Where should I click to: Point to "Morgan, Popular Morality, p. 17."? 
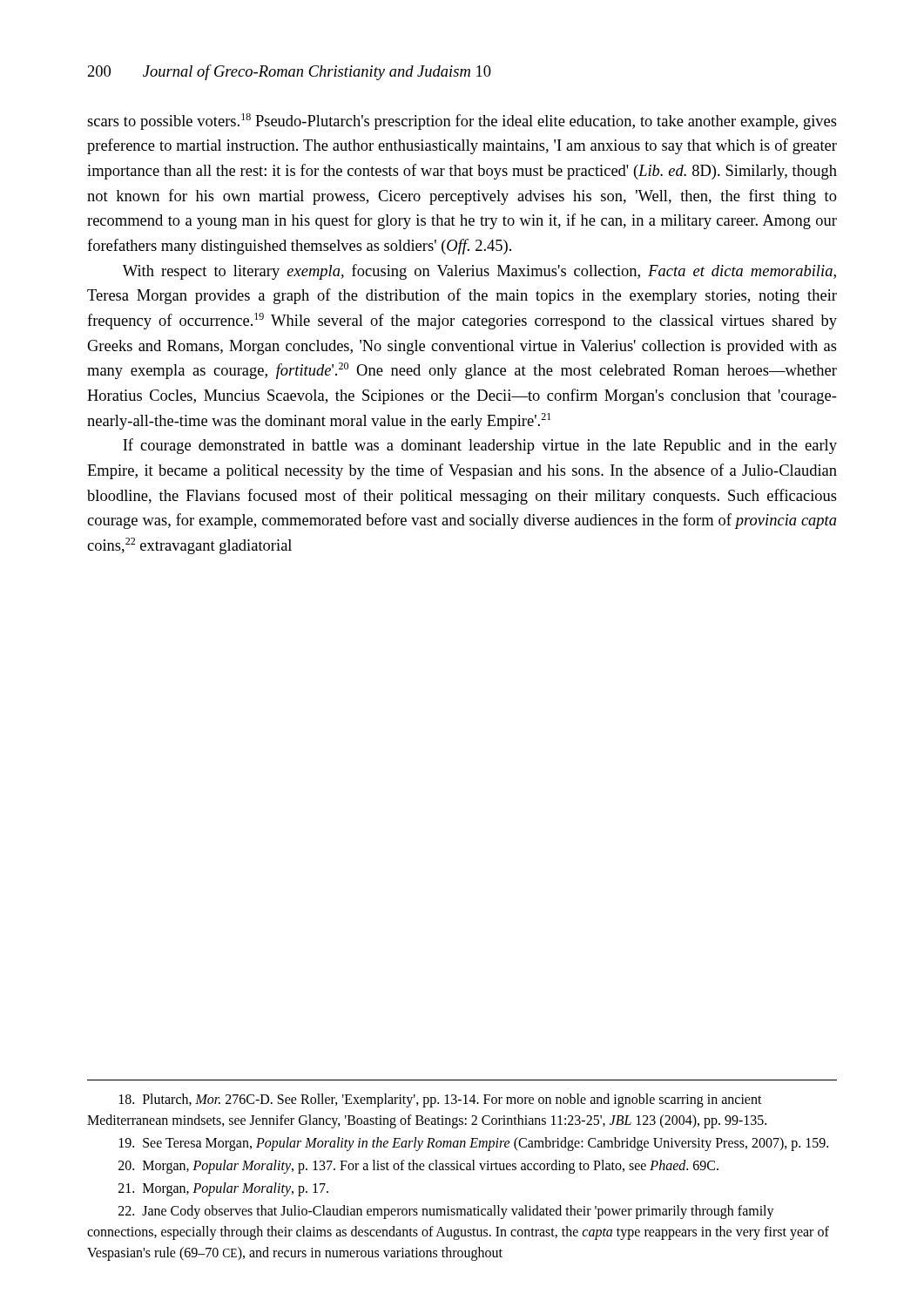point(223,1188)
